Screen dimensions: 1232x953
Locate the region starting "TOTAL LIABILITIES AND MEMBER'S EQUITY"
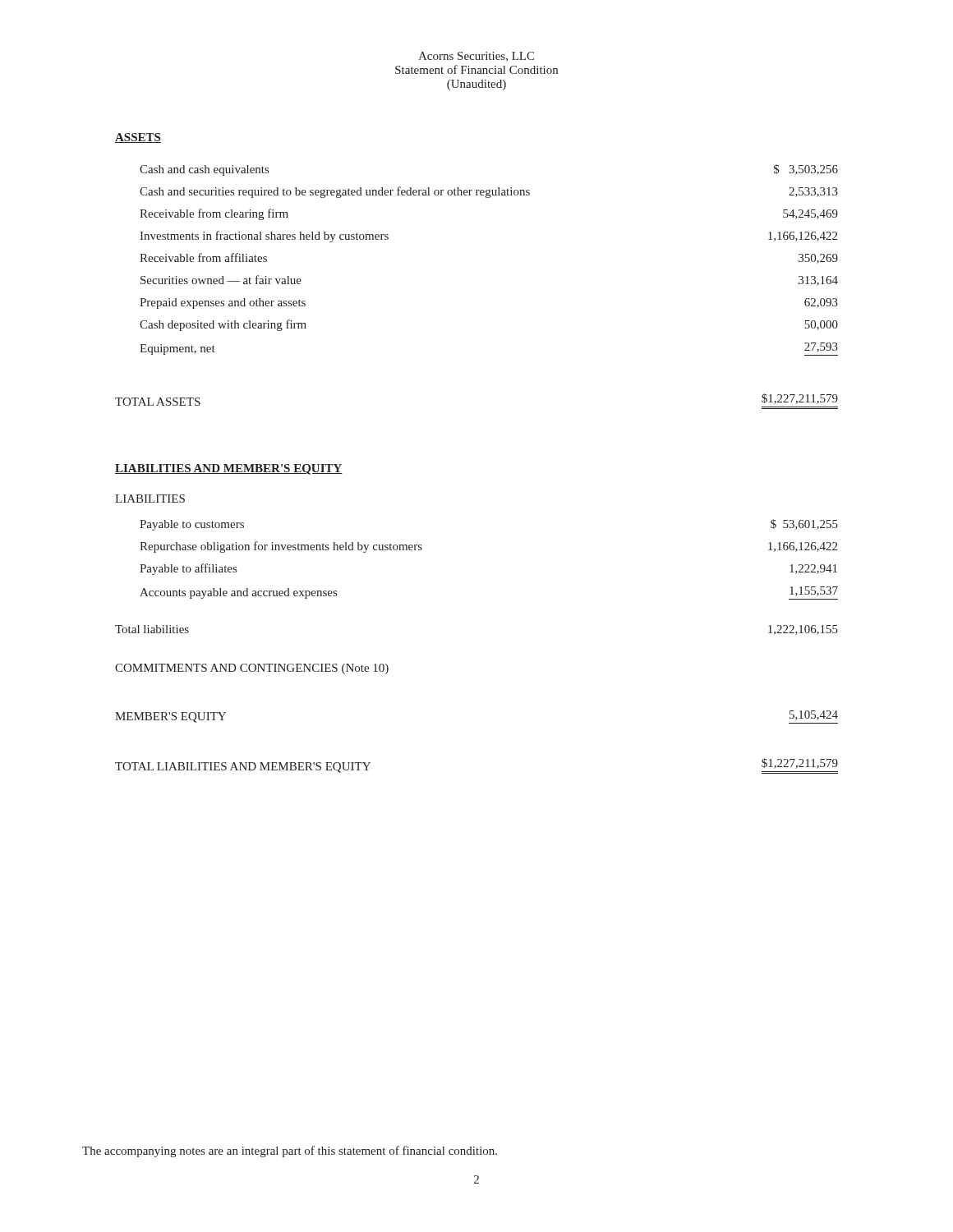(x=243, y=766)
